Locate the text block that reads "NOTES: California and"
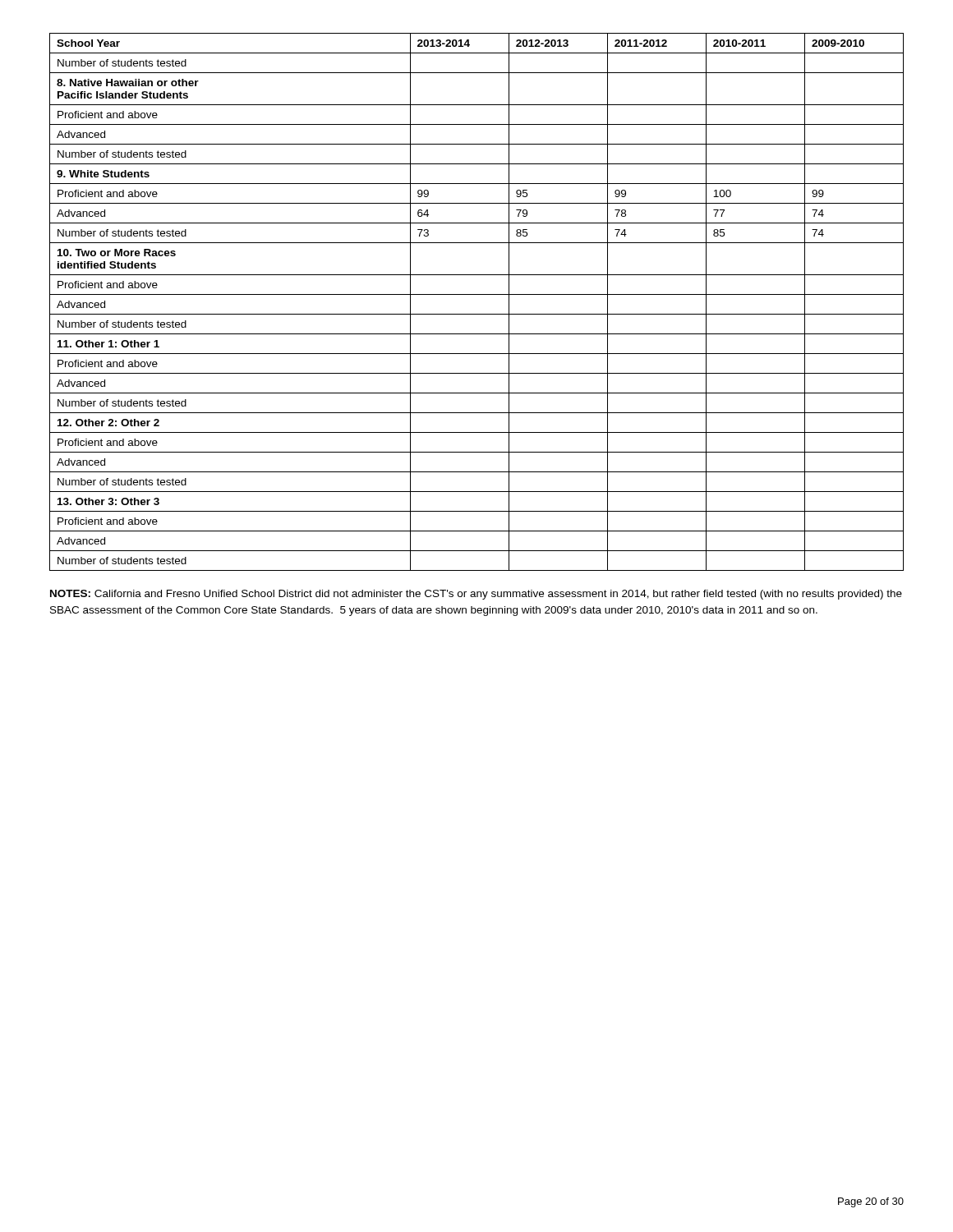 (x=476, y=602)
